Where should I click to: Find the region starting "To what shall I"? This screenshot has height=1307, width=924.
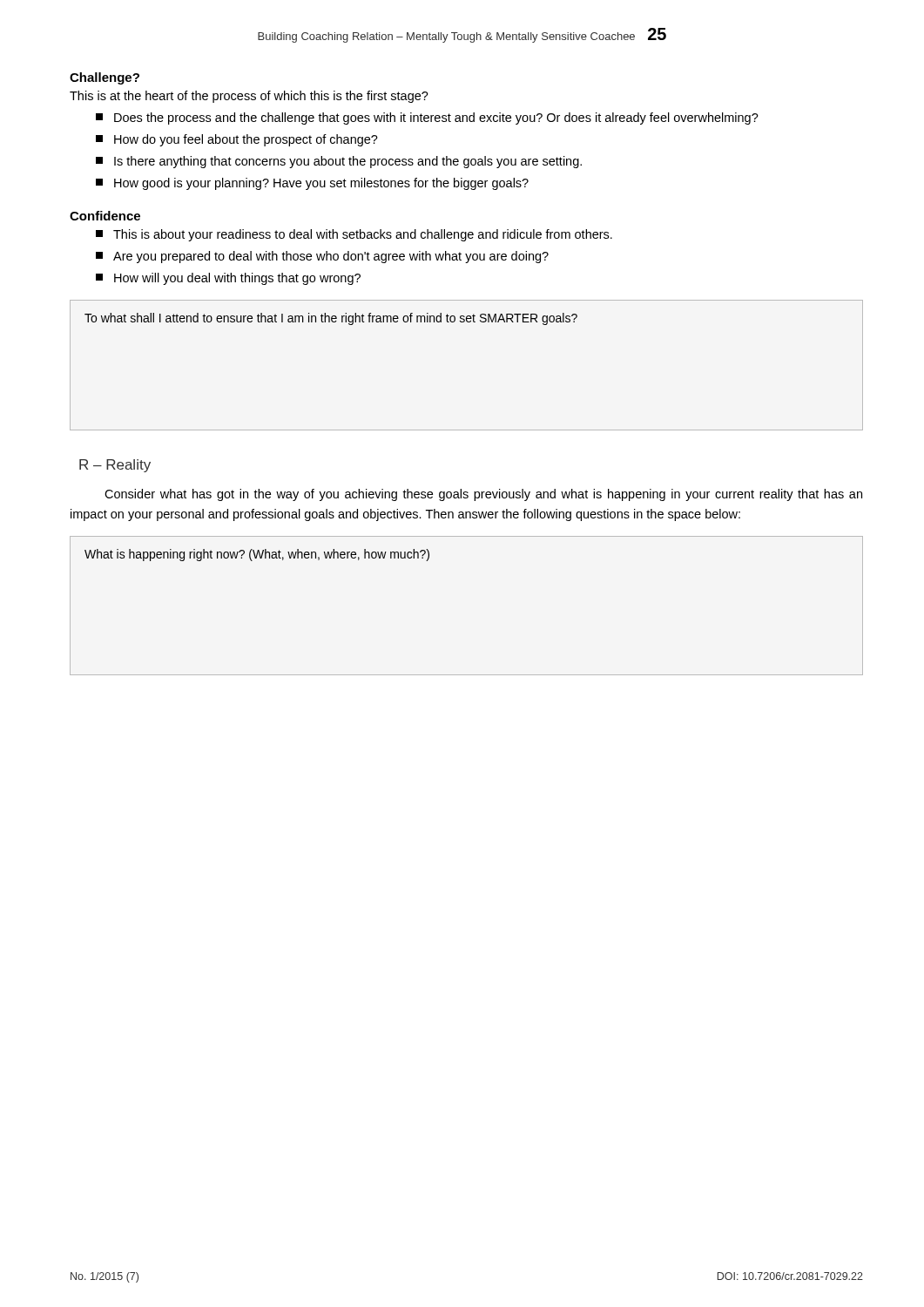[x=331, y=318]
